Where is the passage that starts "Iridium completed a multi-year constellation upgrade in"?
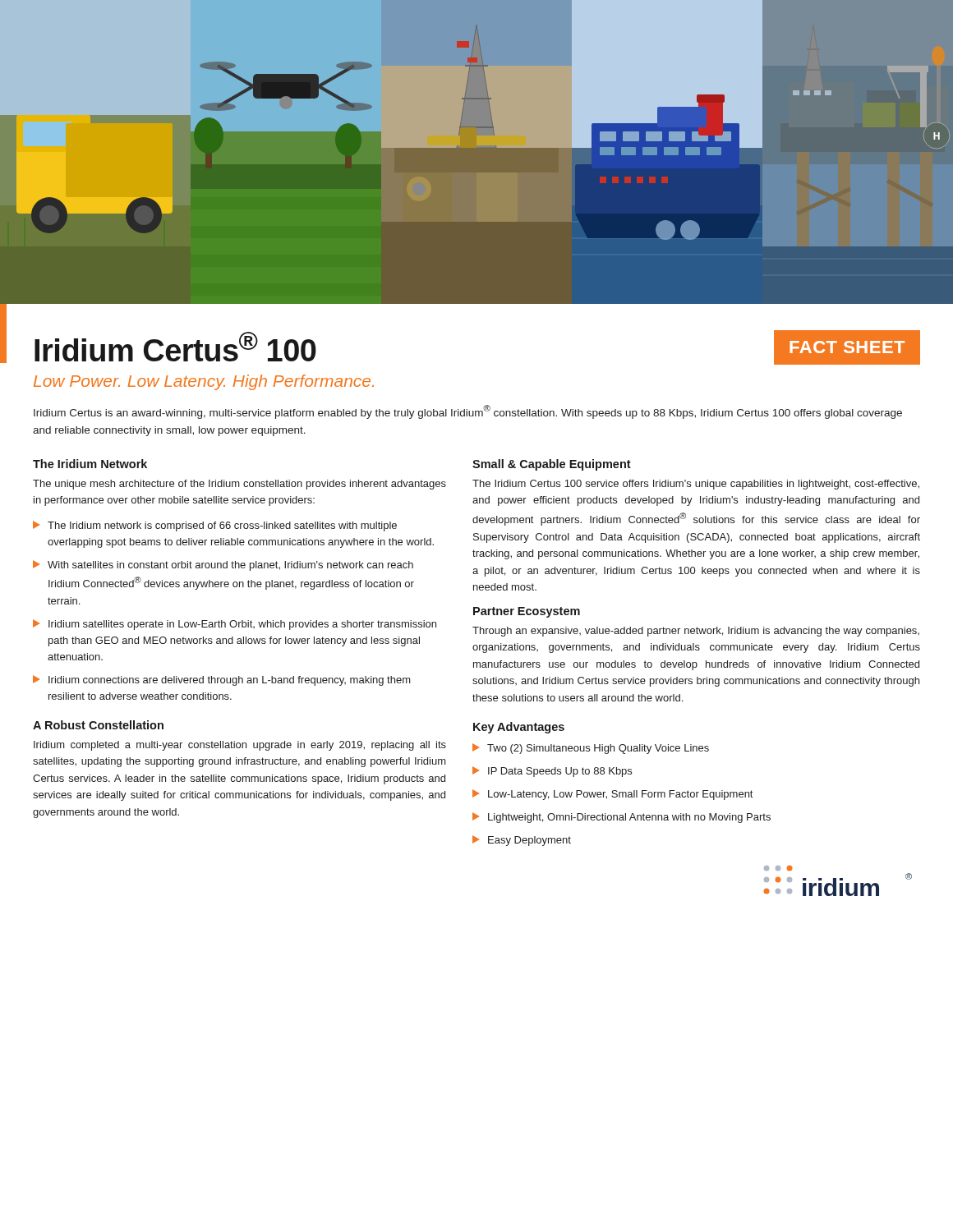The width and height of the screenshot is (953, 1232). click(x=239, y=778)
